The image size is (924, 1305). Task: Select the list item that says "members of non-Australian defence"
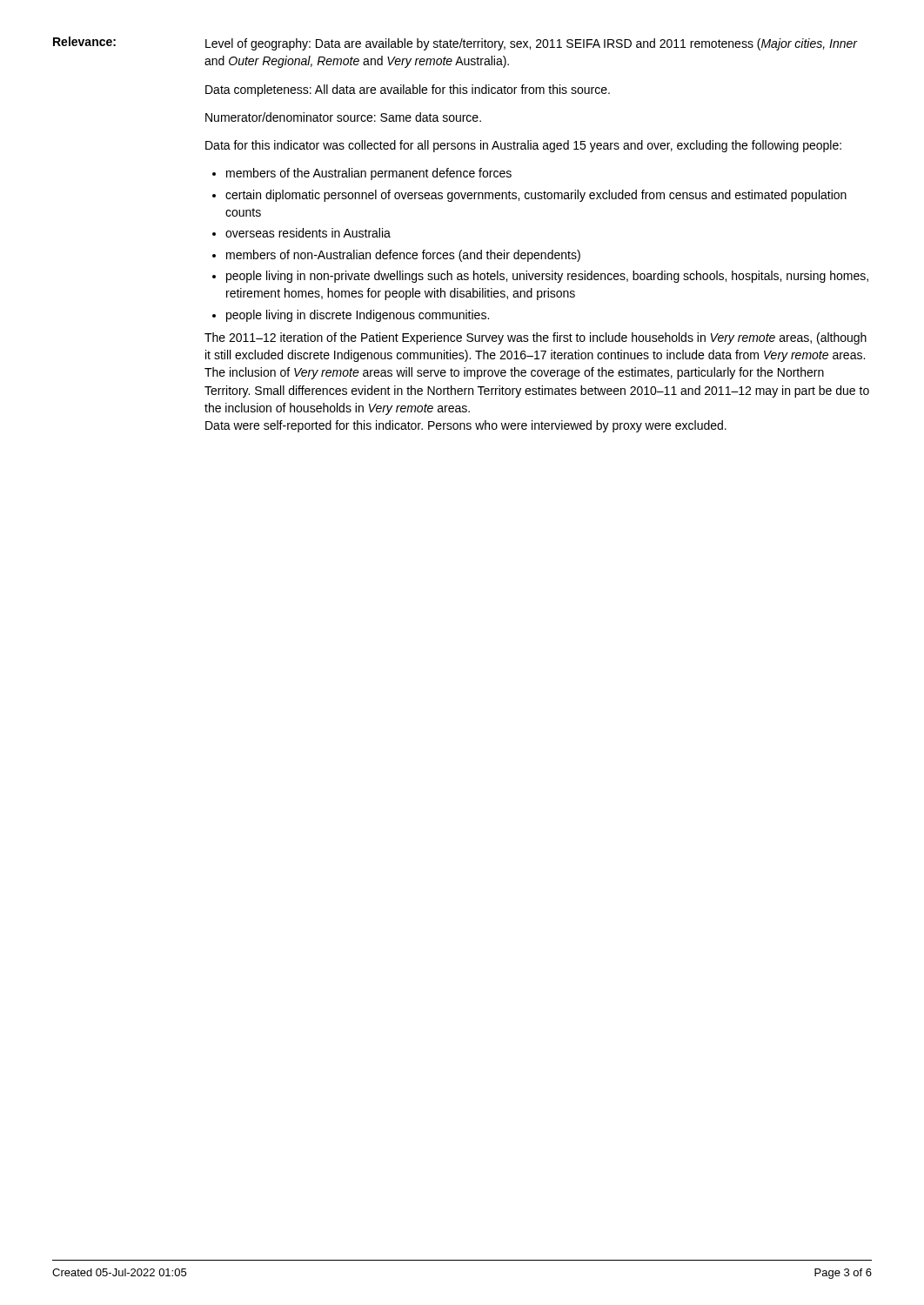pos(403,255)
